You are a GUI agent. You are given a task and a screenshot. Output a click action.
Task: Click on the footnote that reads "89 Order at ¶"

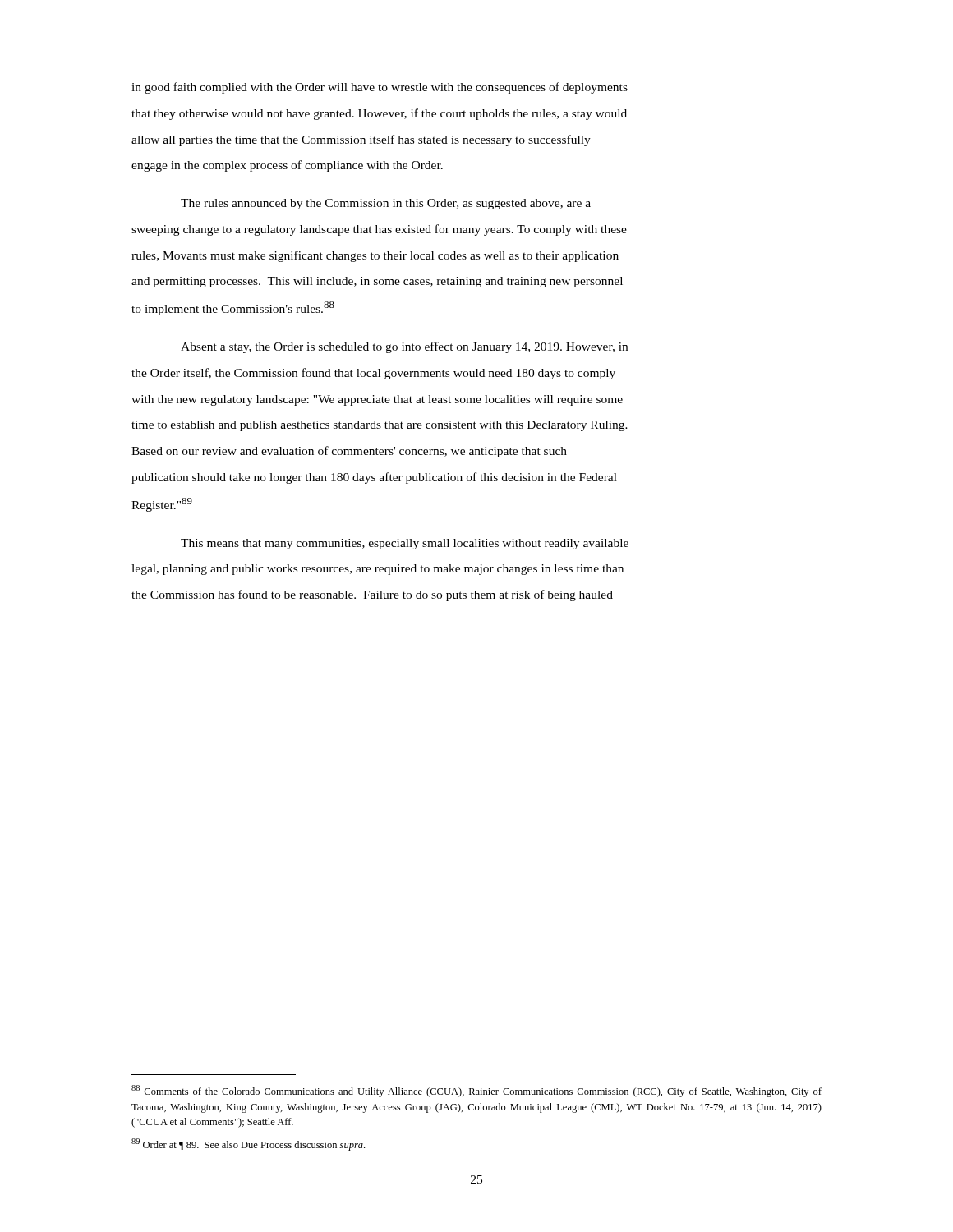pyautogui.click(x=249, y=1144)
